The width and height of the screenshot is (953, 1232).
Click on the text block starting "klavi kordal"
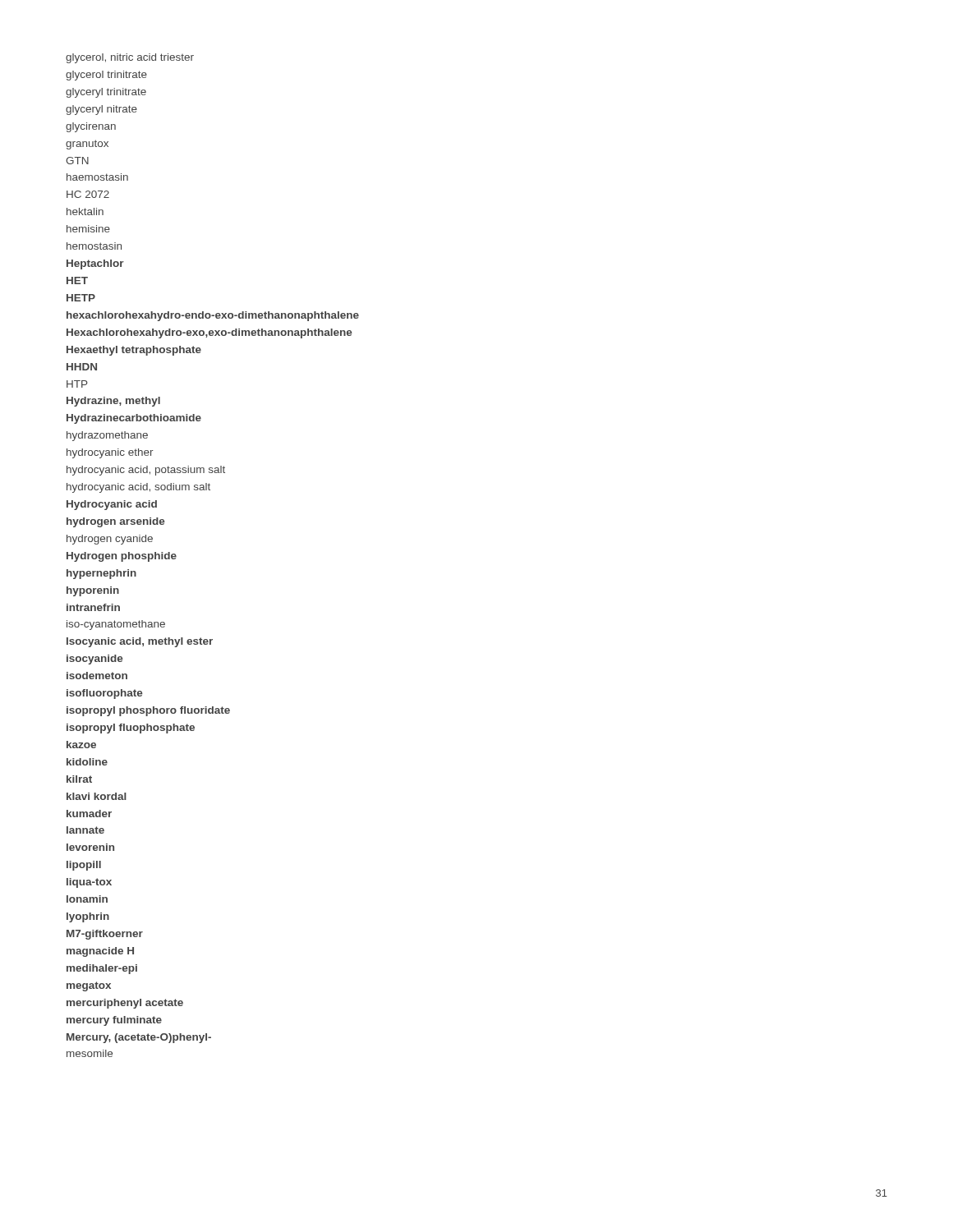click(x=97, y=796)
